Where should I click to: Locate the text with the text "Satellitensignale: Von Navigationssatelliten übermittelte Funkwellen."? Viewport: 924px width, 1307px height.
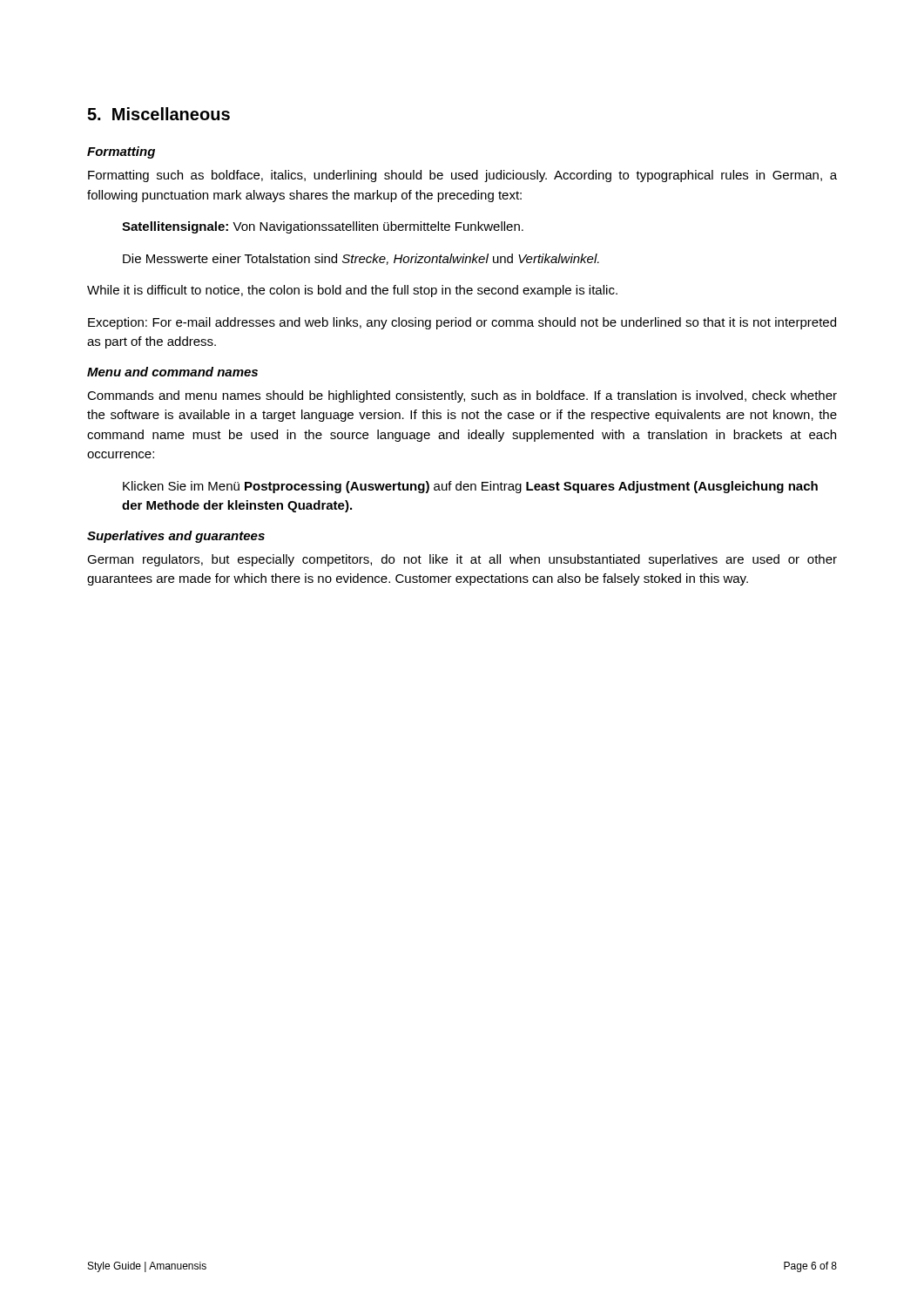pos(323,226)
